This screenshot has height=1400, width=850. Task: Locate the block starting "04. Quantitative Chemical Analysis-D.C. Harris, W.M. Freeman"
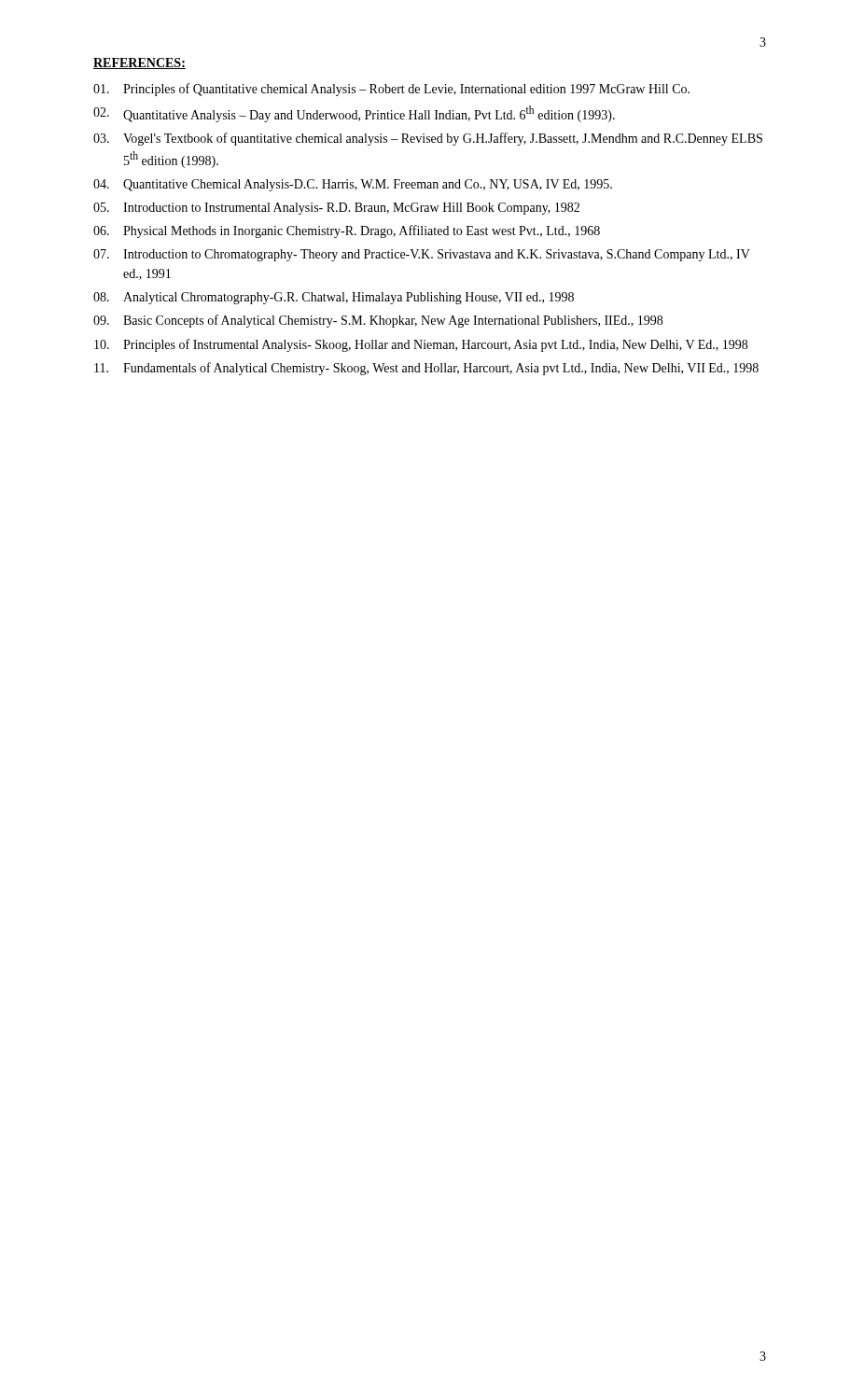tap(430, 184)
